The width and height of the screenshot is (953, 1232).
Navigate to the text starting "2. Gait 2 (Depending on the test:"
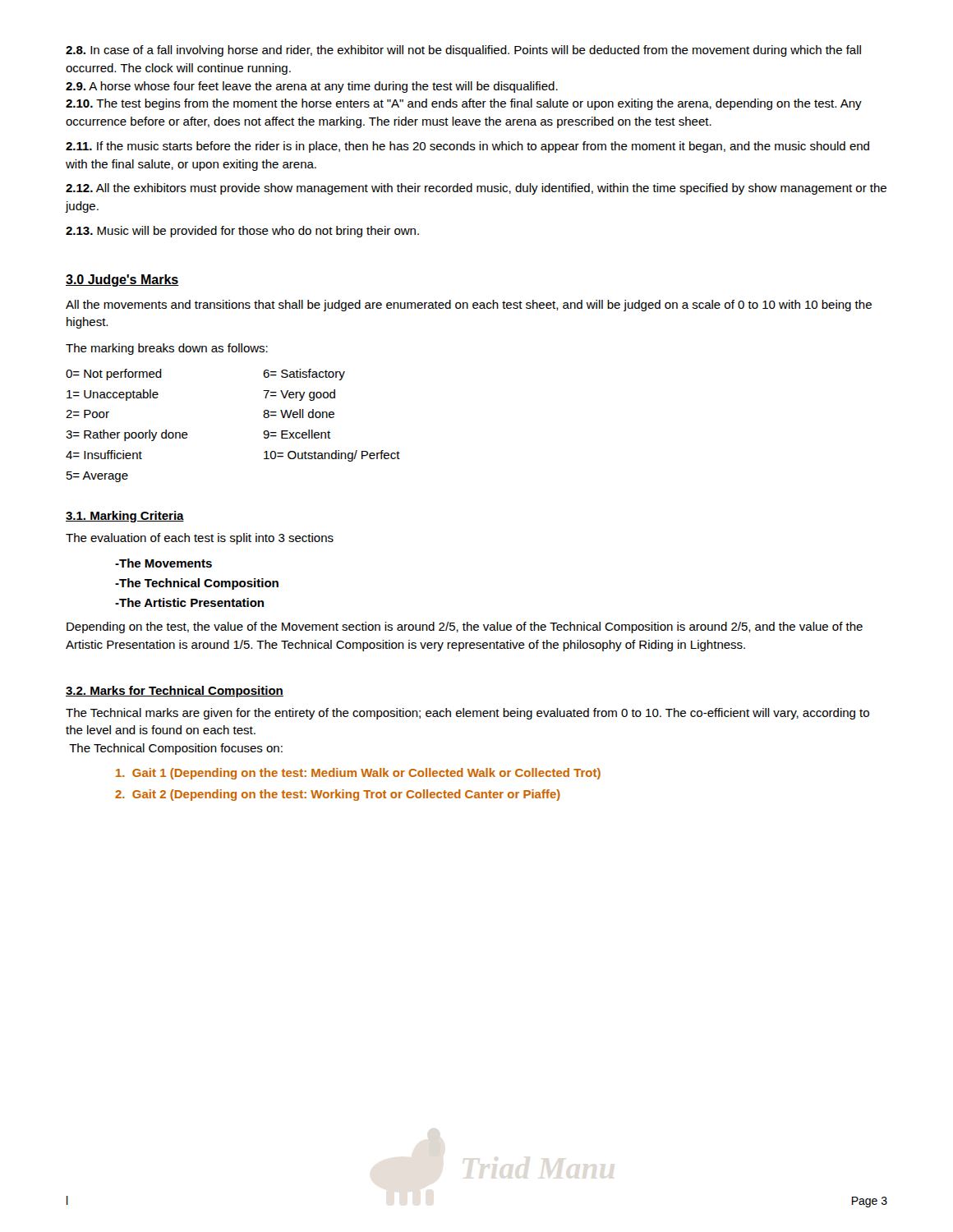tap(338, 794)
